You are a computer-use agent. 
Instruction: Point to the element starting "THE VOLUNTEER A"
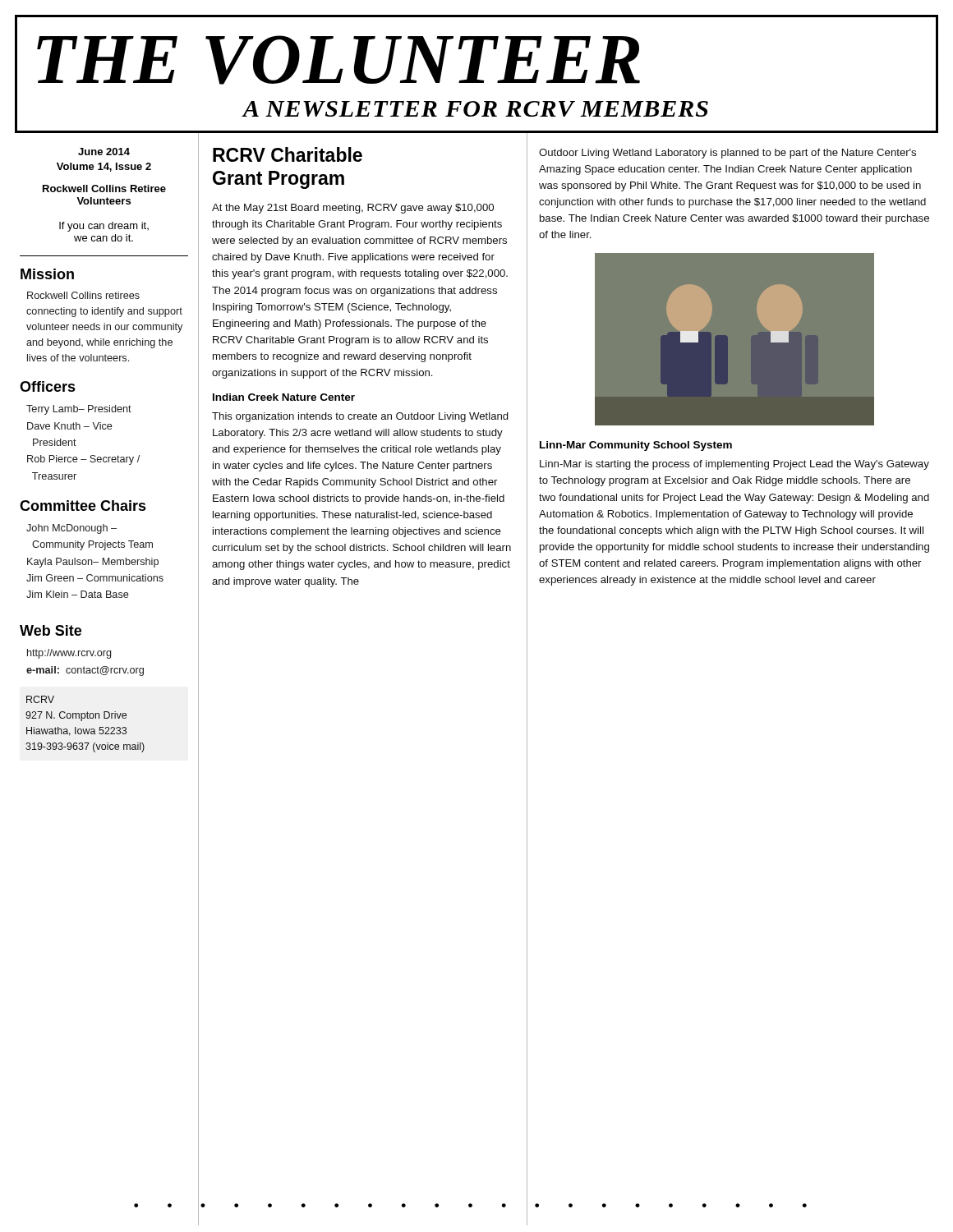click(x=476, y=71)
